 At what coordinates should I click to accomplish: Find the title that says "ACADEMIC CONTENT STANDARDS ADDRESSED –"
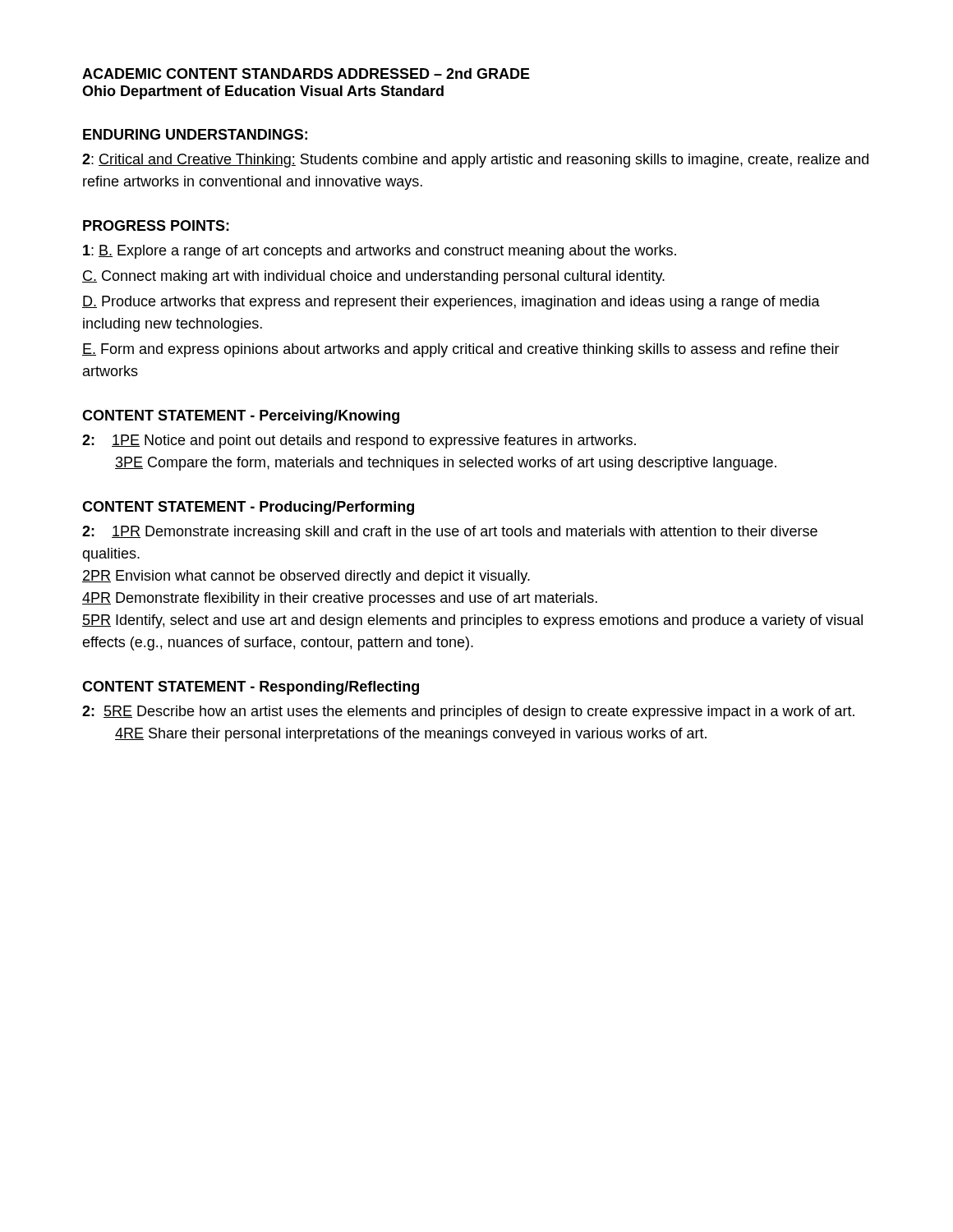[306, 83]
